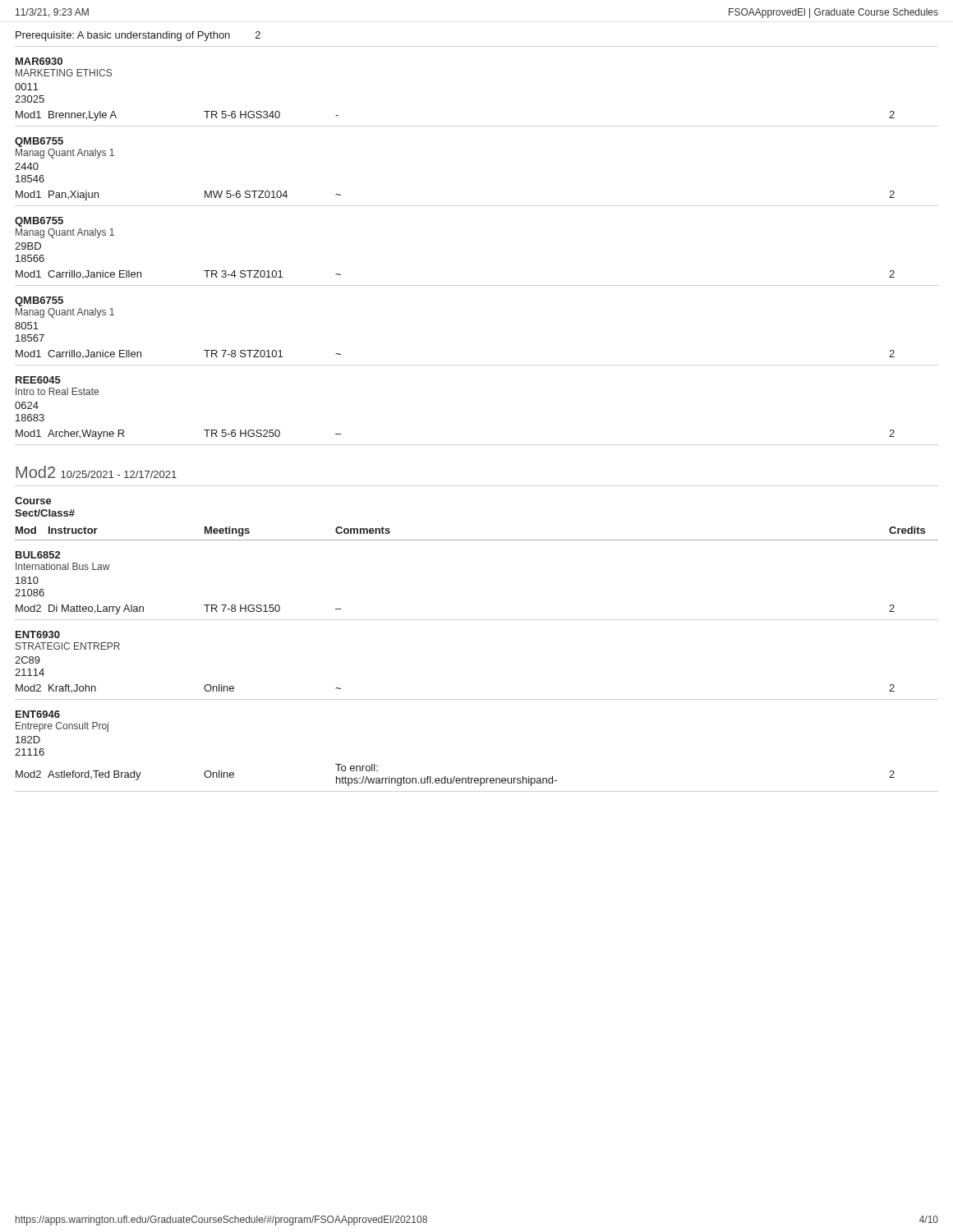Click where it says "2C89 21114"

tap(28, 660)
